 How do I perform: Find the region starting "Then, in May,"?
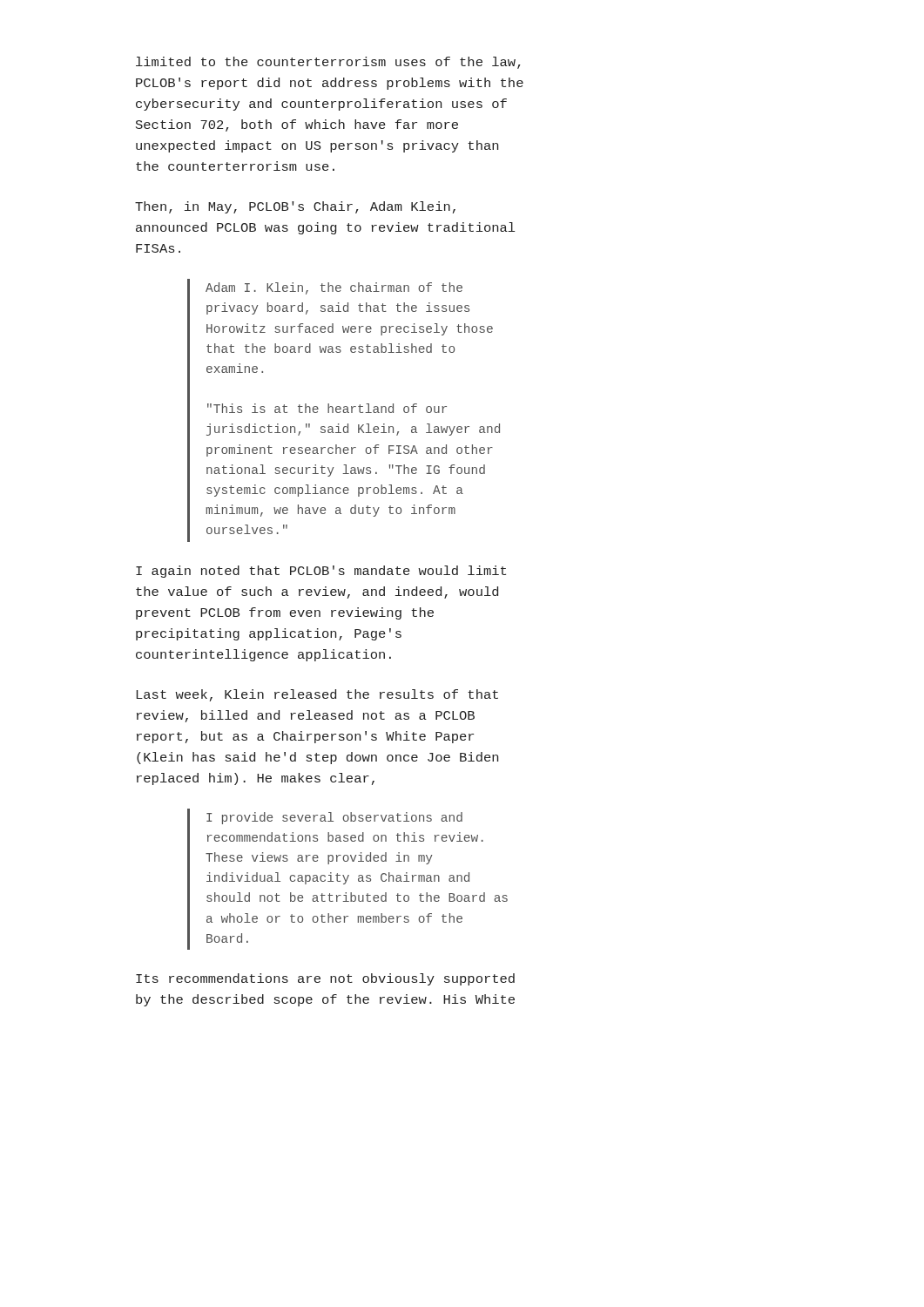click(325, 228)
